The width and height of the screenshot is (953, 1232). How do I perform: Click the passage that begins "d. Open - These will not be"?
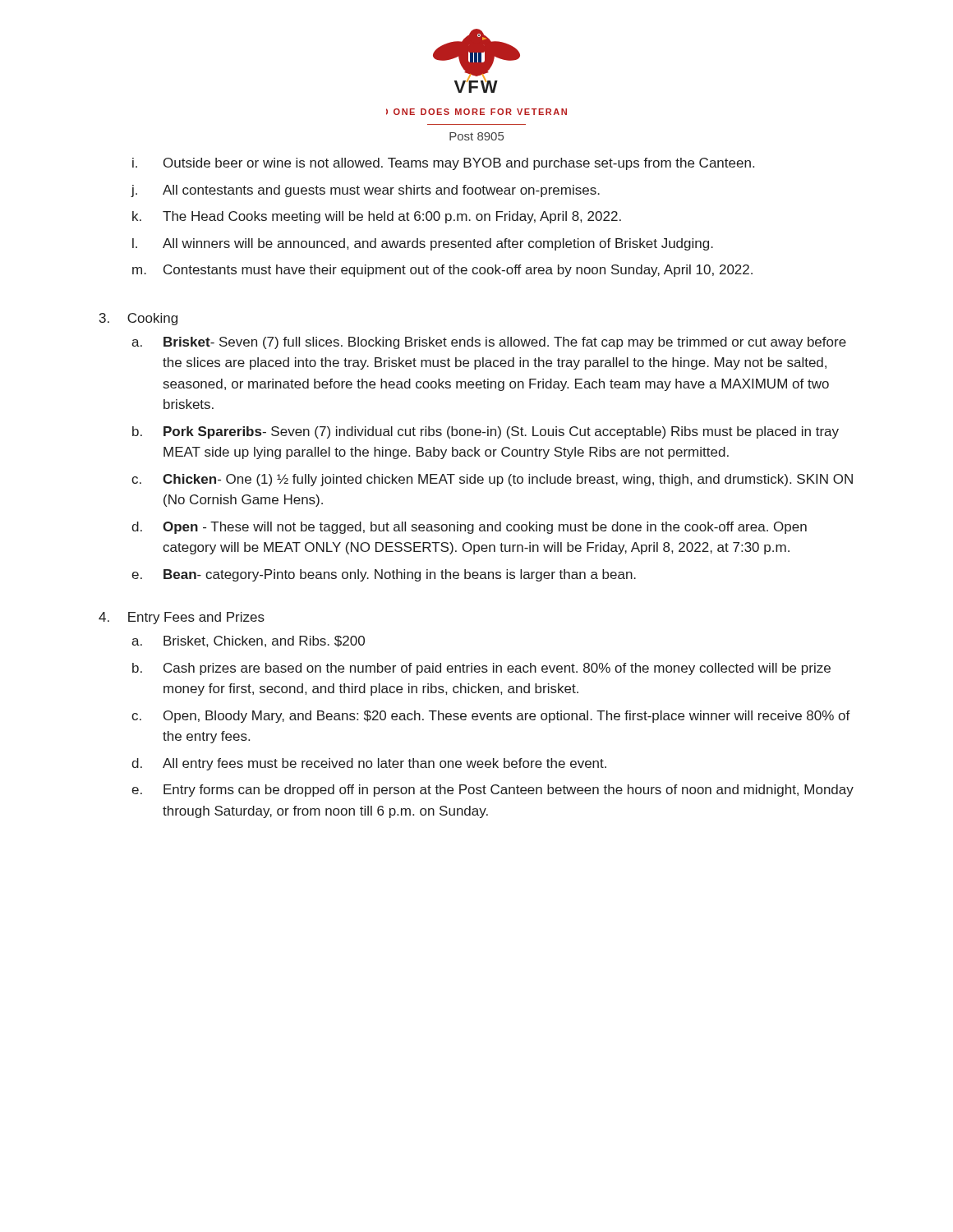[493, 537]
